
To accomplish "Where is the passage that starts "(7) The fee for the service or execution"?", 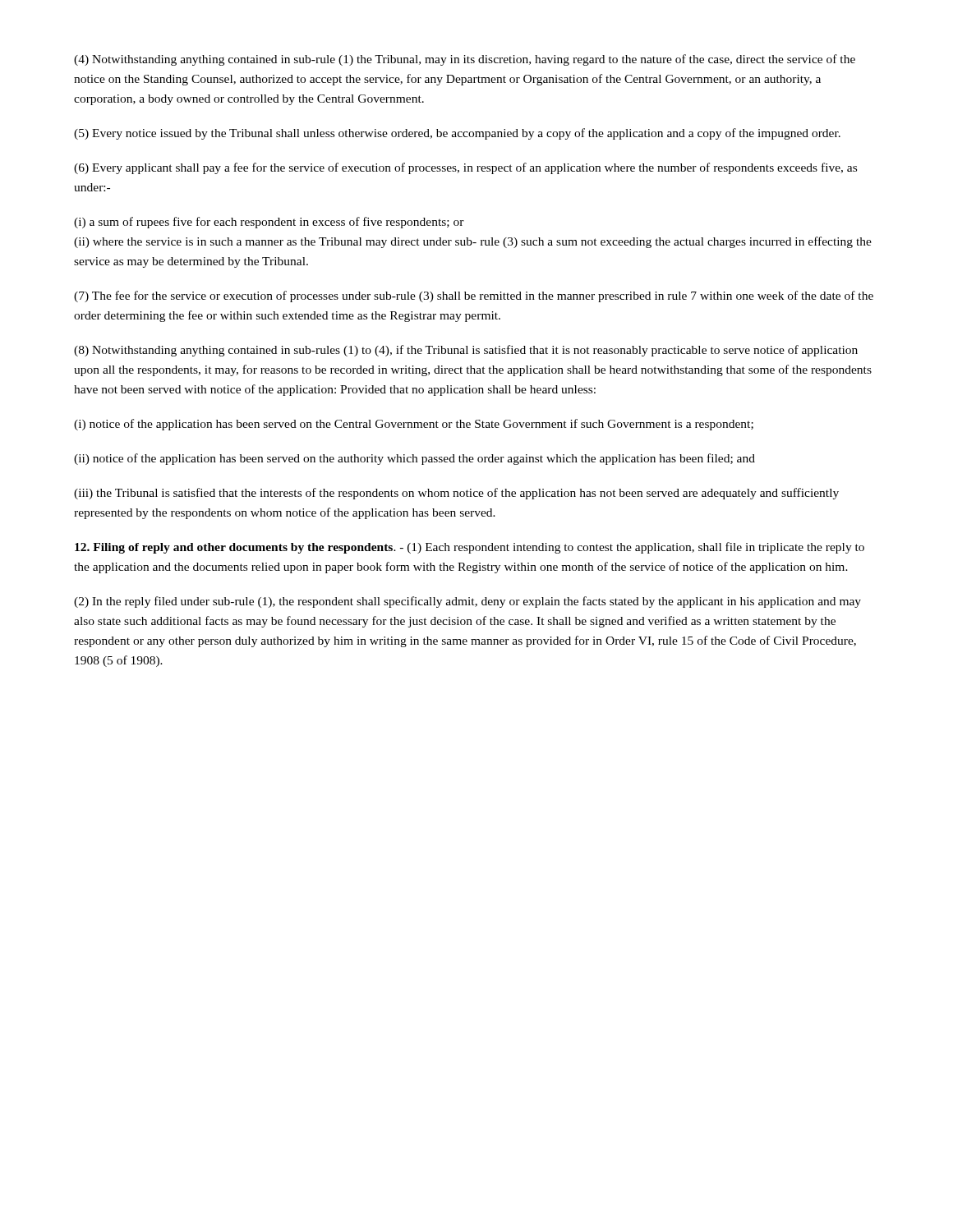I will coord(474,305).
